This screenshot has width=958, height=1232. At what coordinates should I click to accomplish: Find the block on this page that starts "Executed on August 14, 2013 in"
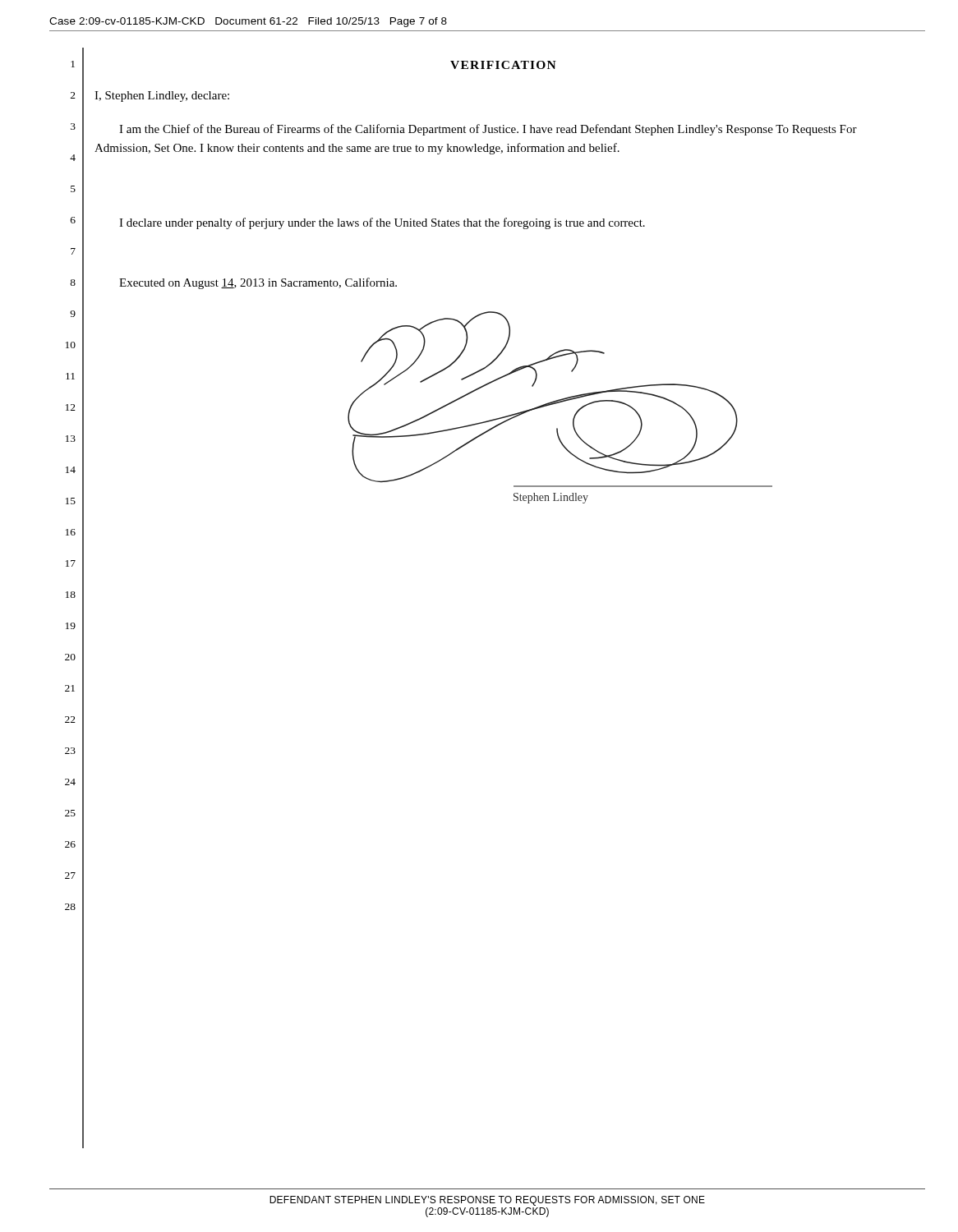click(x=246, y=283)
